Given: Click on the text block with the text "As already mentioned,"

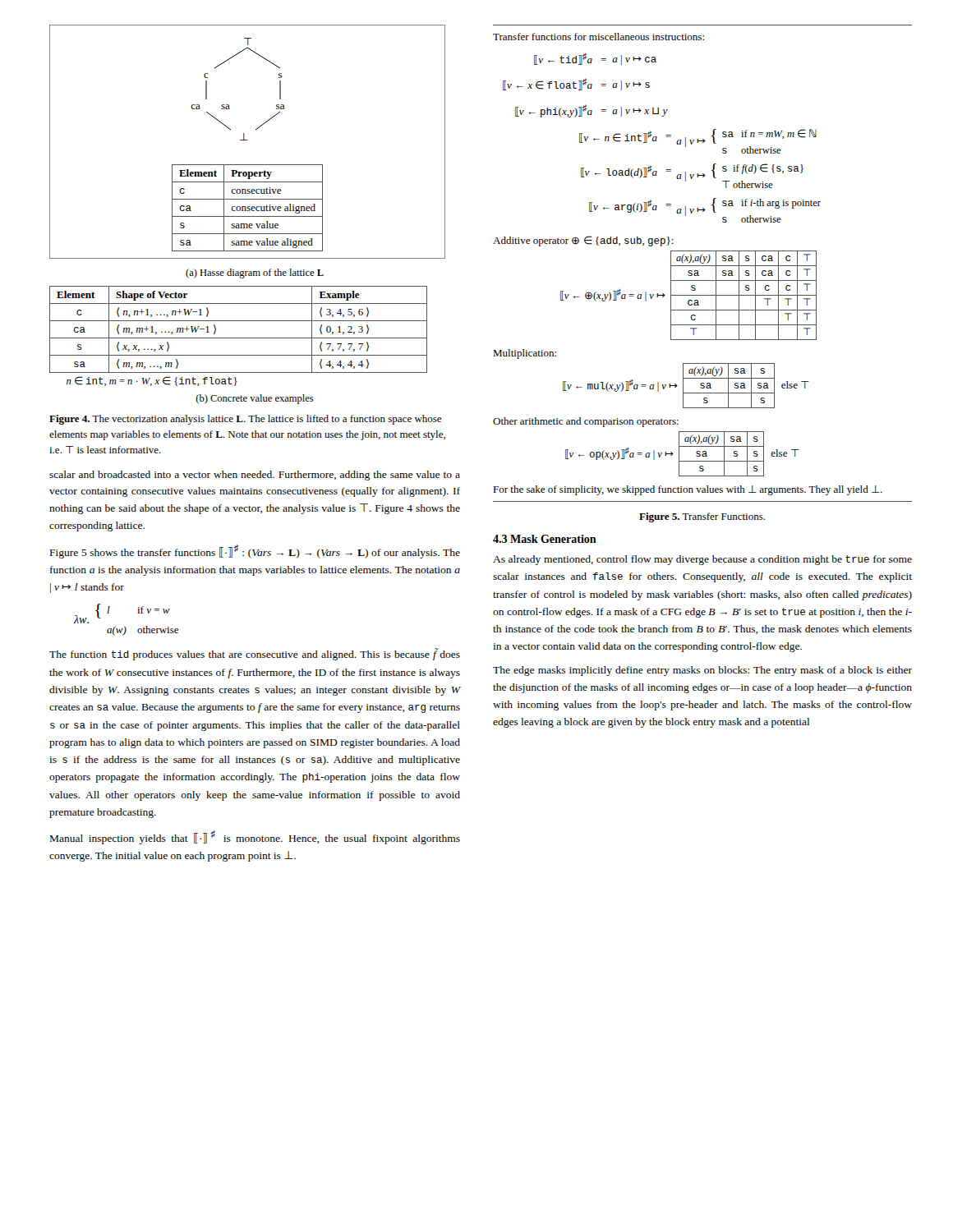Looking at the screenshot, I should click(702, 641).
